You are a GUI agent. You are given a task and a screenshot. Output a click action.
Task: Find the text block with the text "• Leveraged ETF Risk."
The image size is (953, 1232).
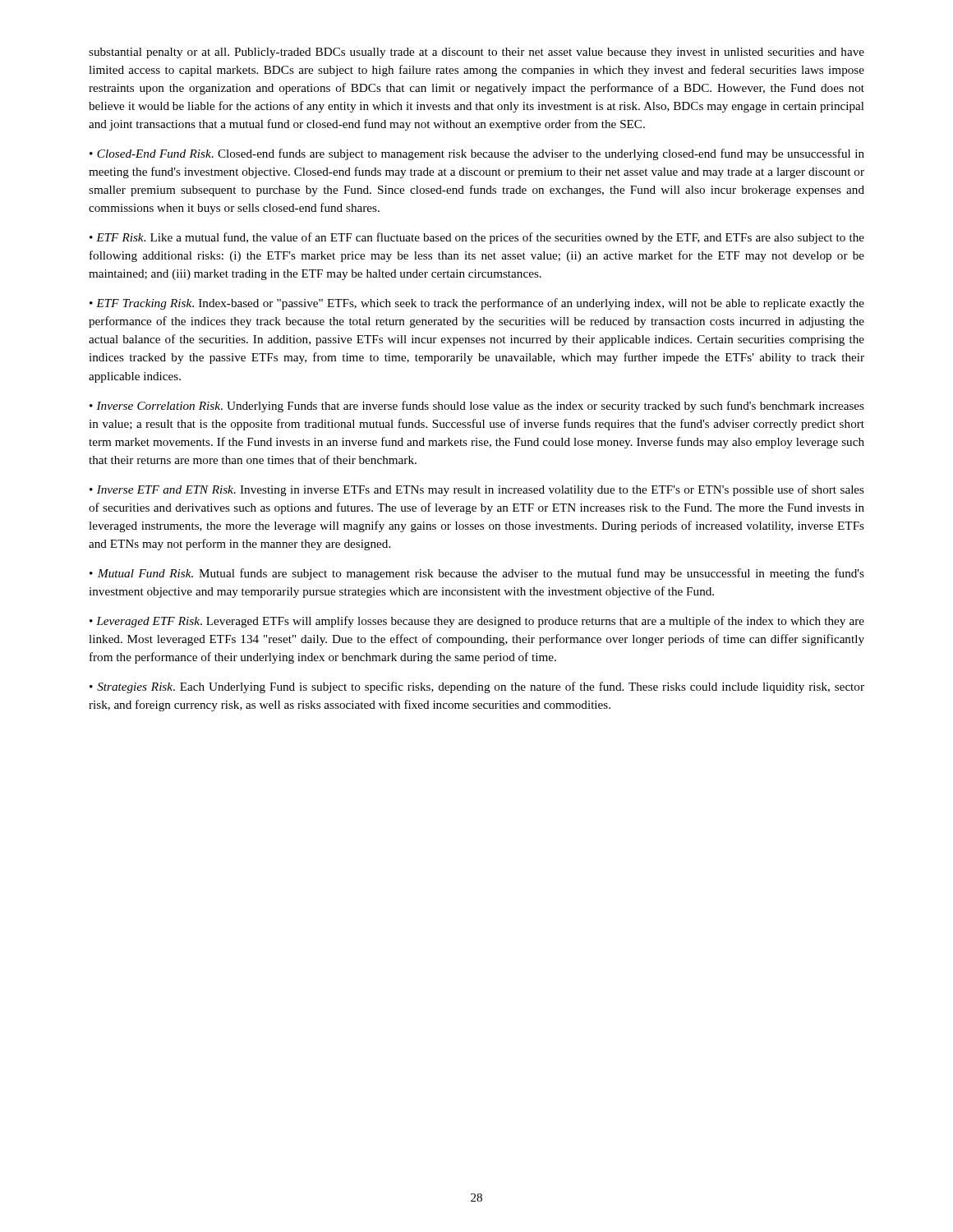click(x=476, y=638)
